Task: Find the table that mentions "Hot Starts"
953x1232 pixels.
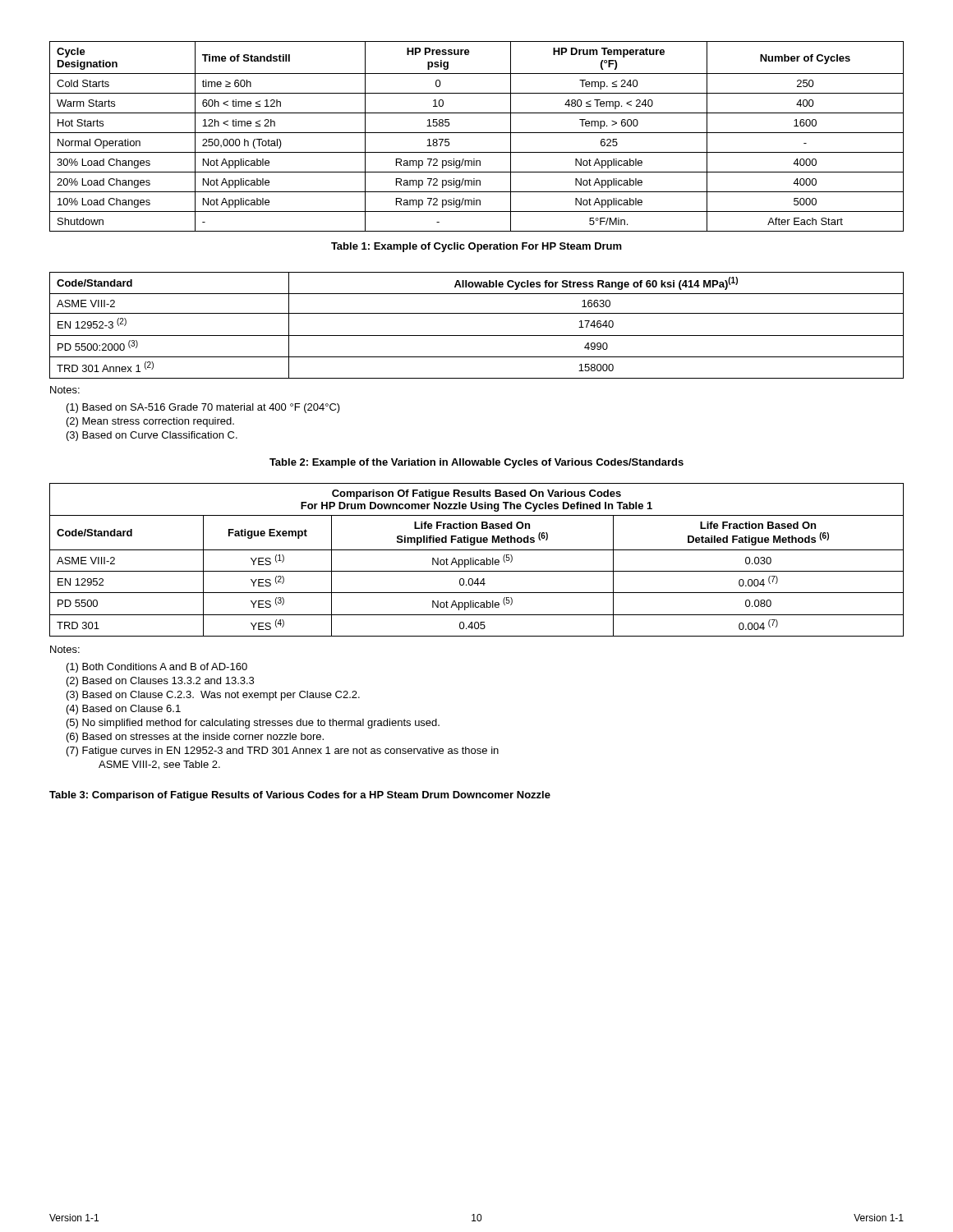Action: (476, 136)
